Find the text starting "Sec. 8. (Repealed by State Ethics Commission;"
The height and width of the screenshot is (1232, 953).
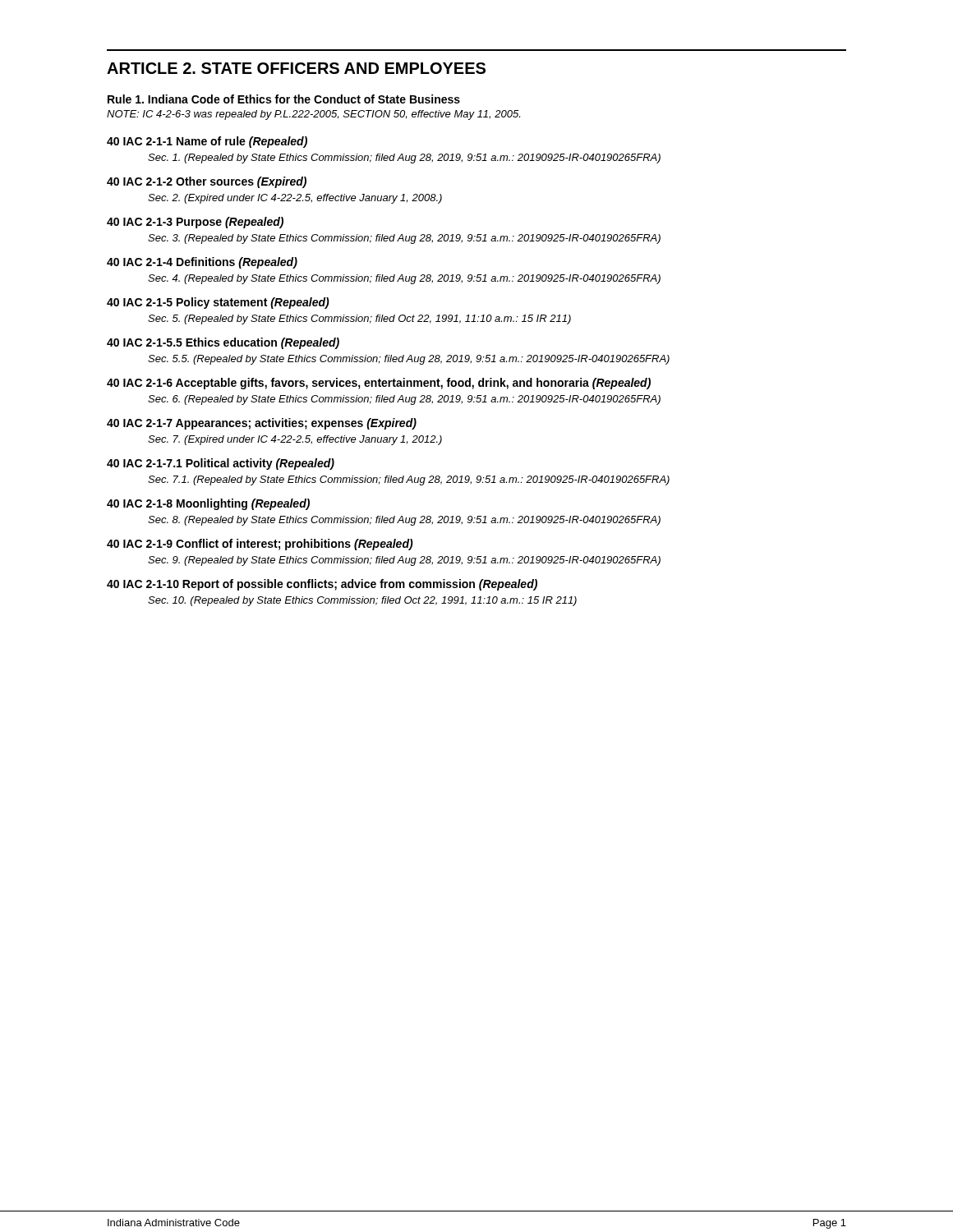[476, 520]
